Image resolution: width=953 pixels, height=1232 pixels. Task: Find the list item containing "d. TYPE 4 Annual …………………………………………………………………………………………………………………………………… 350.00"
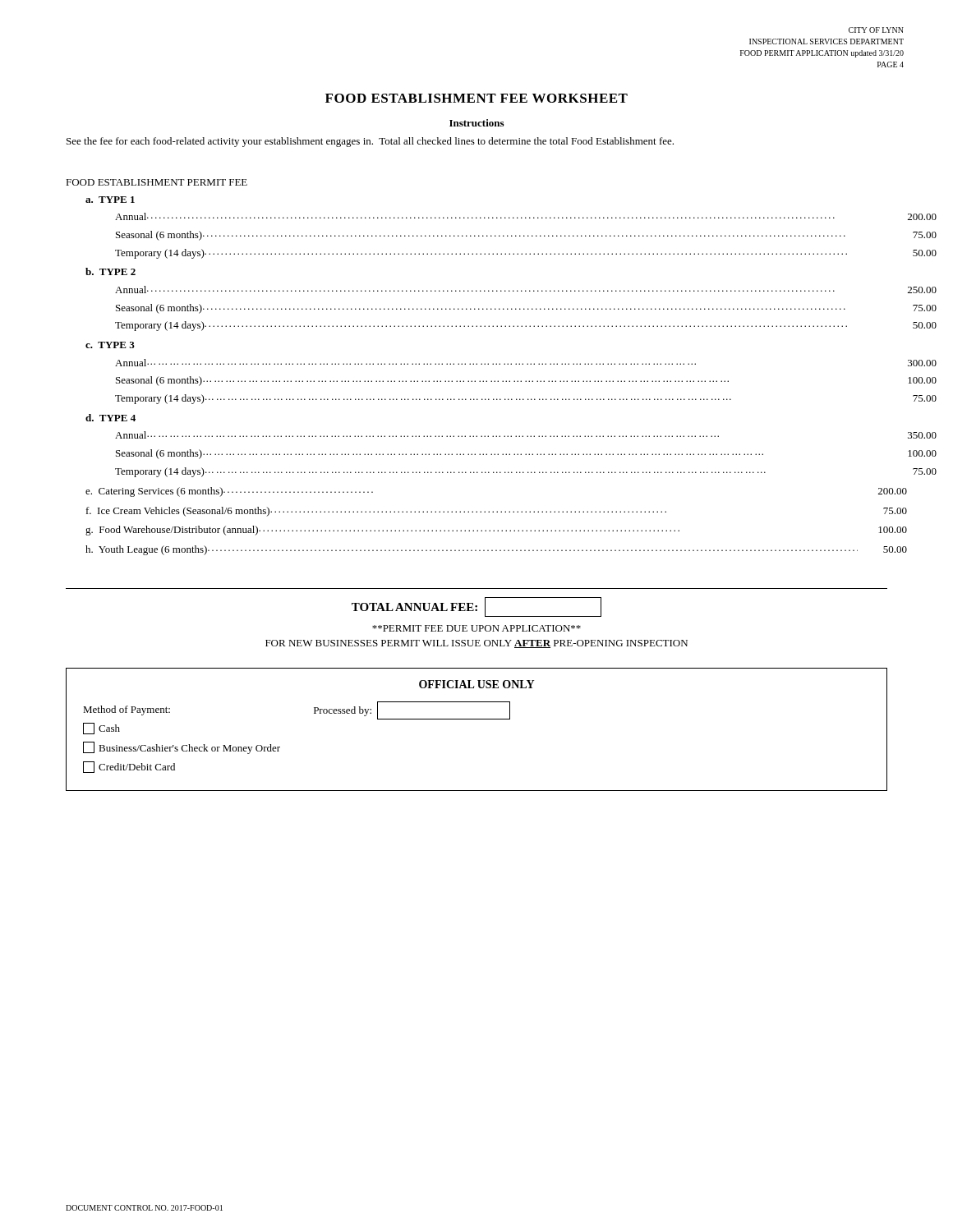pos(476,445)
